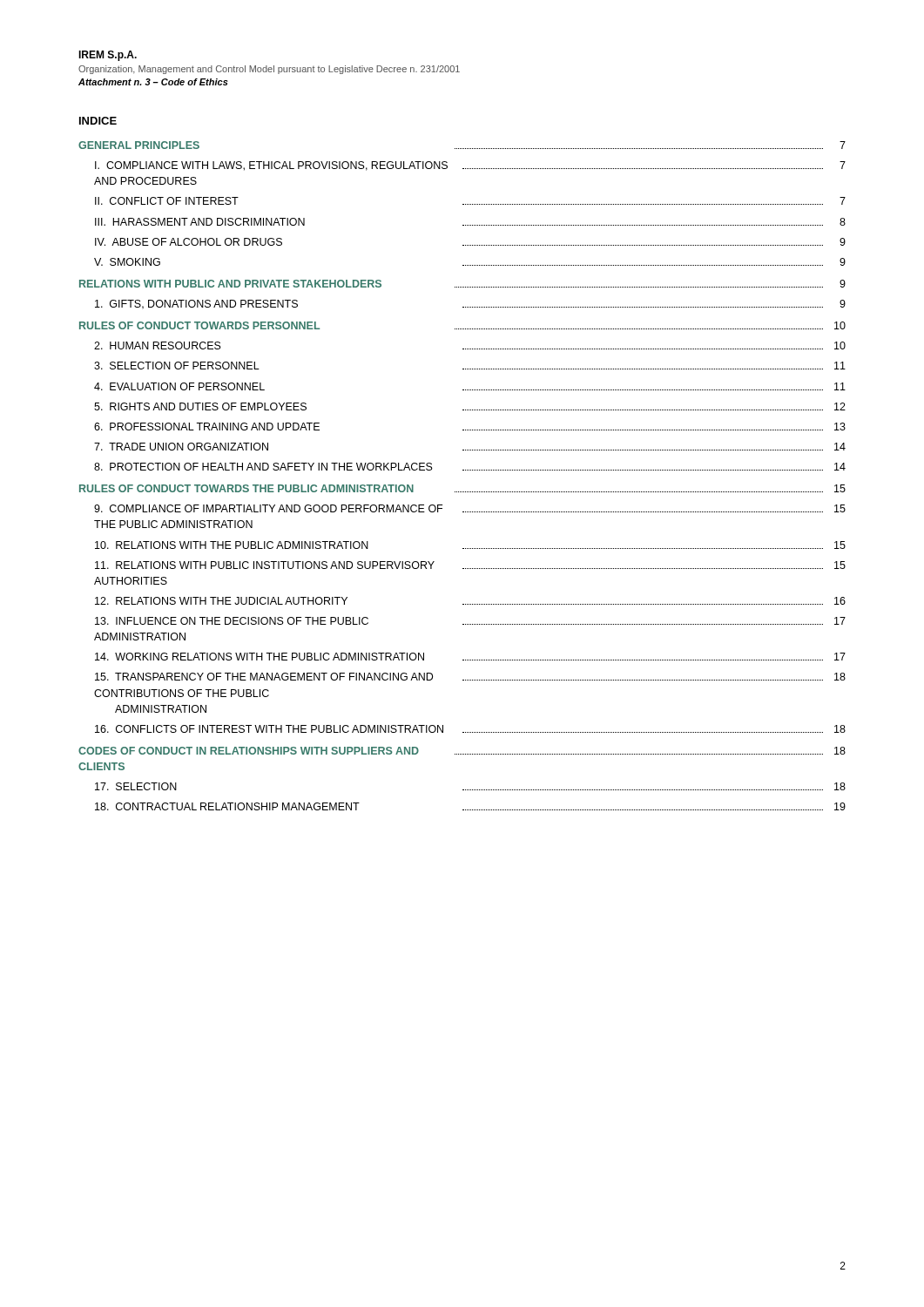The image size is (924, 1307).
Task: Where is the passage that starts "12. RELATIONS WITH THE JUDICIAL"?
Action: pos(470,601)
